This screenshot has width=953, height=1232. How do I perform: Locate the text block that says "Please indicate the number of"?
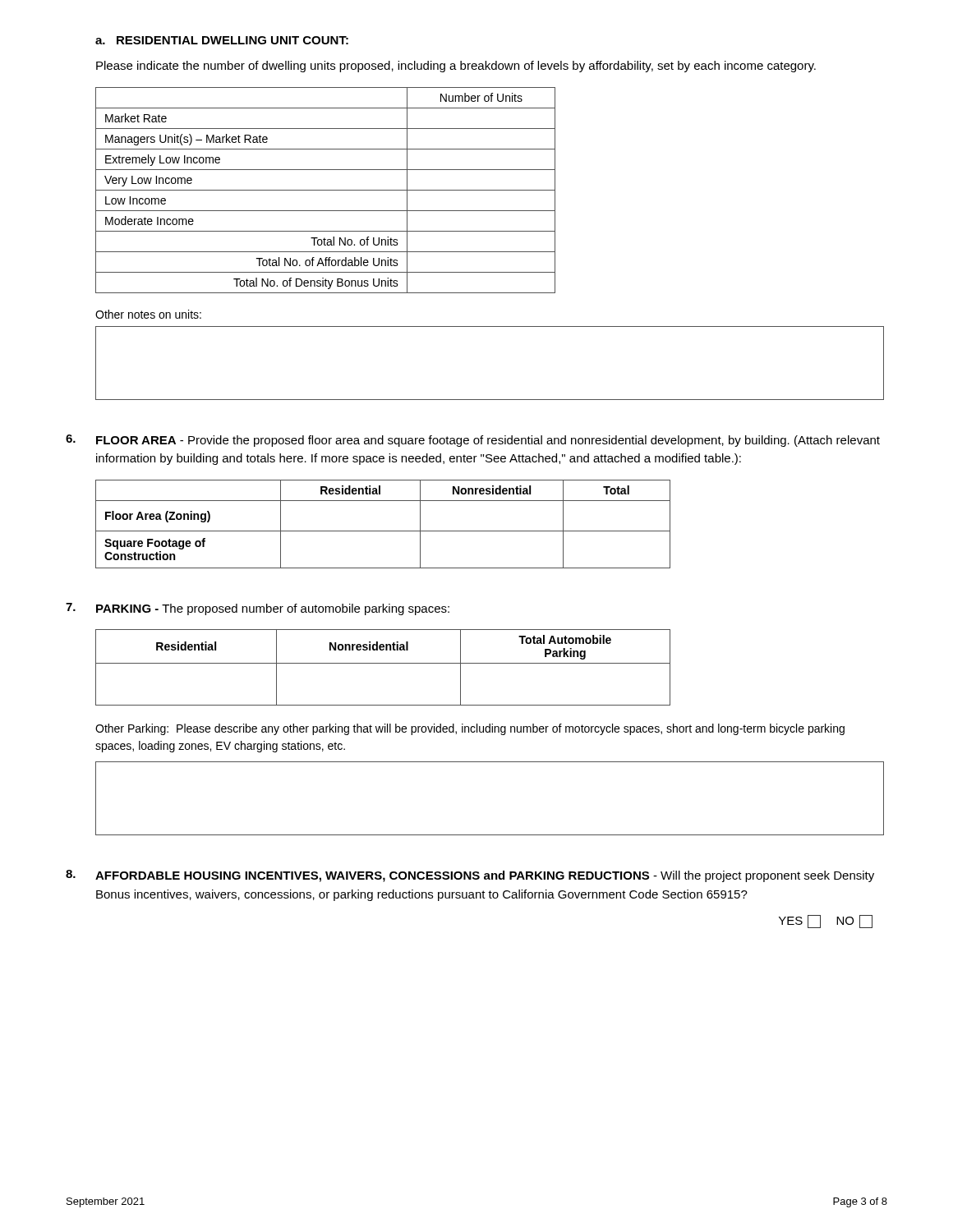click(456, 65)
